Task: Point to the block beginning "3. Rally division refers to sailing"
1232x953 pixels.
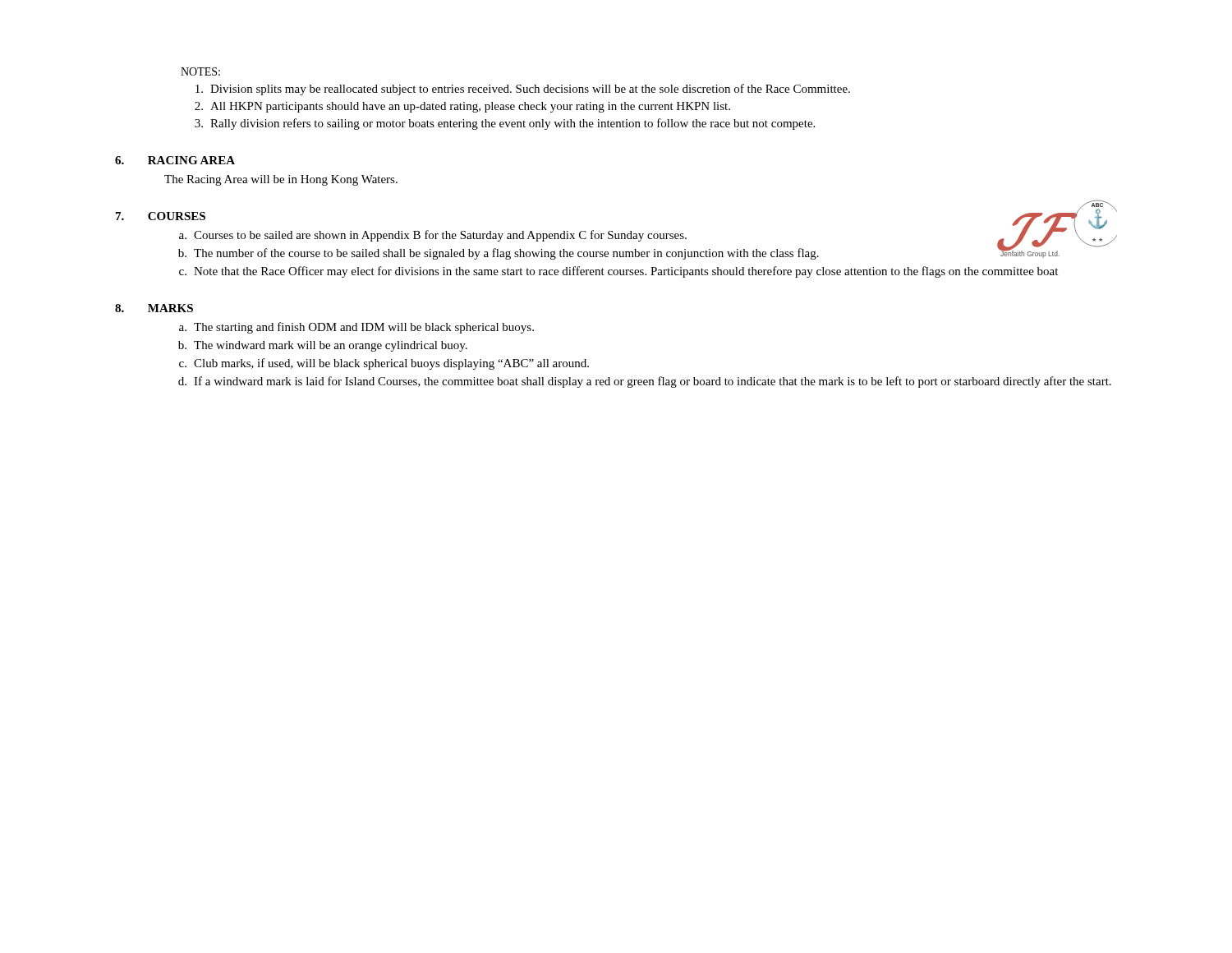Action: pyautogui.click(x=498, y=124)
